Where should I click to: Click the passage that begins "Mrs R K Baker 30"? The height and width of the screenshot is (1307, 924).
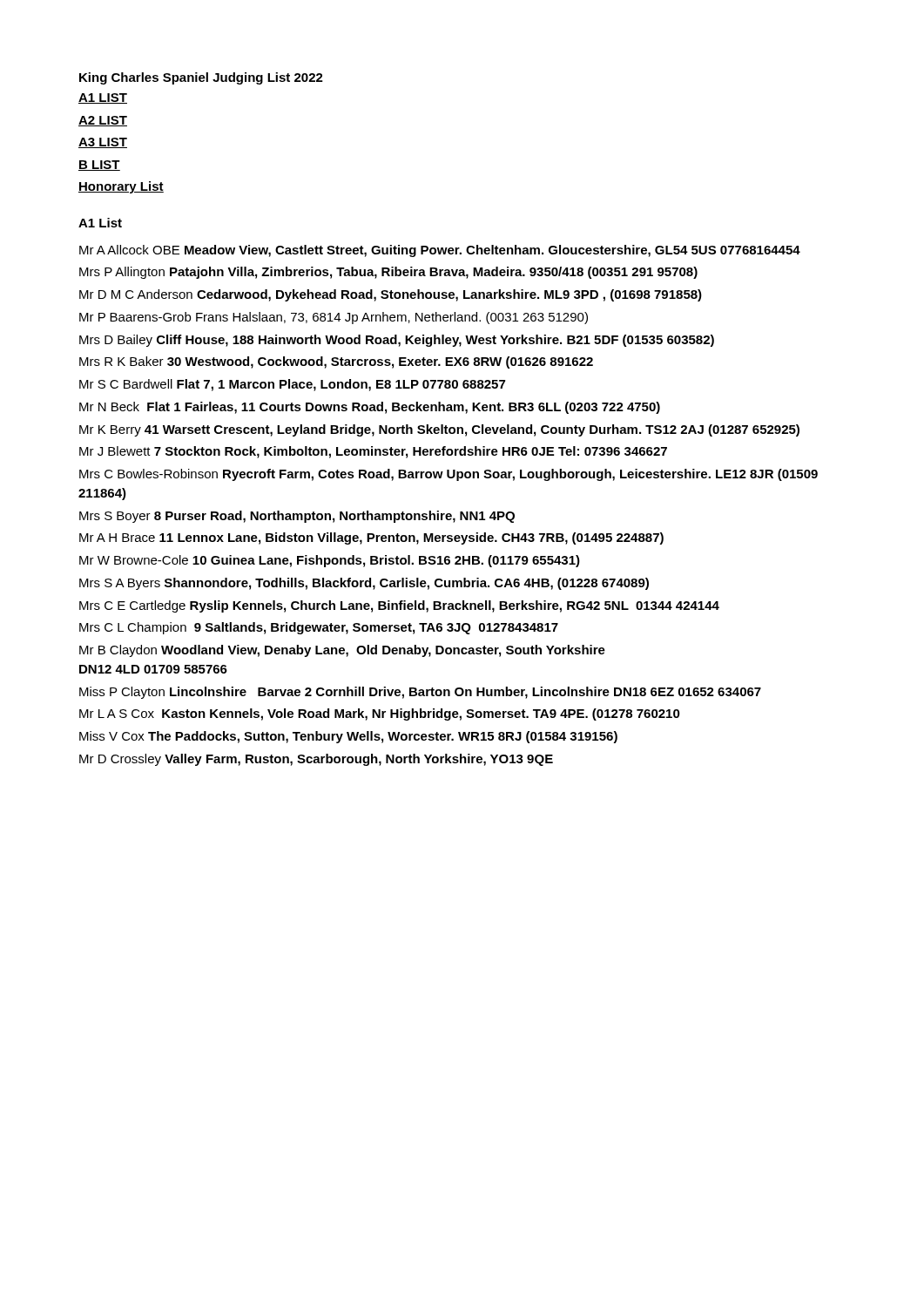click(x=336, y=361)
